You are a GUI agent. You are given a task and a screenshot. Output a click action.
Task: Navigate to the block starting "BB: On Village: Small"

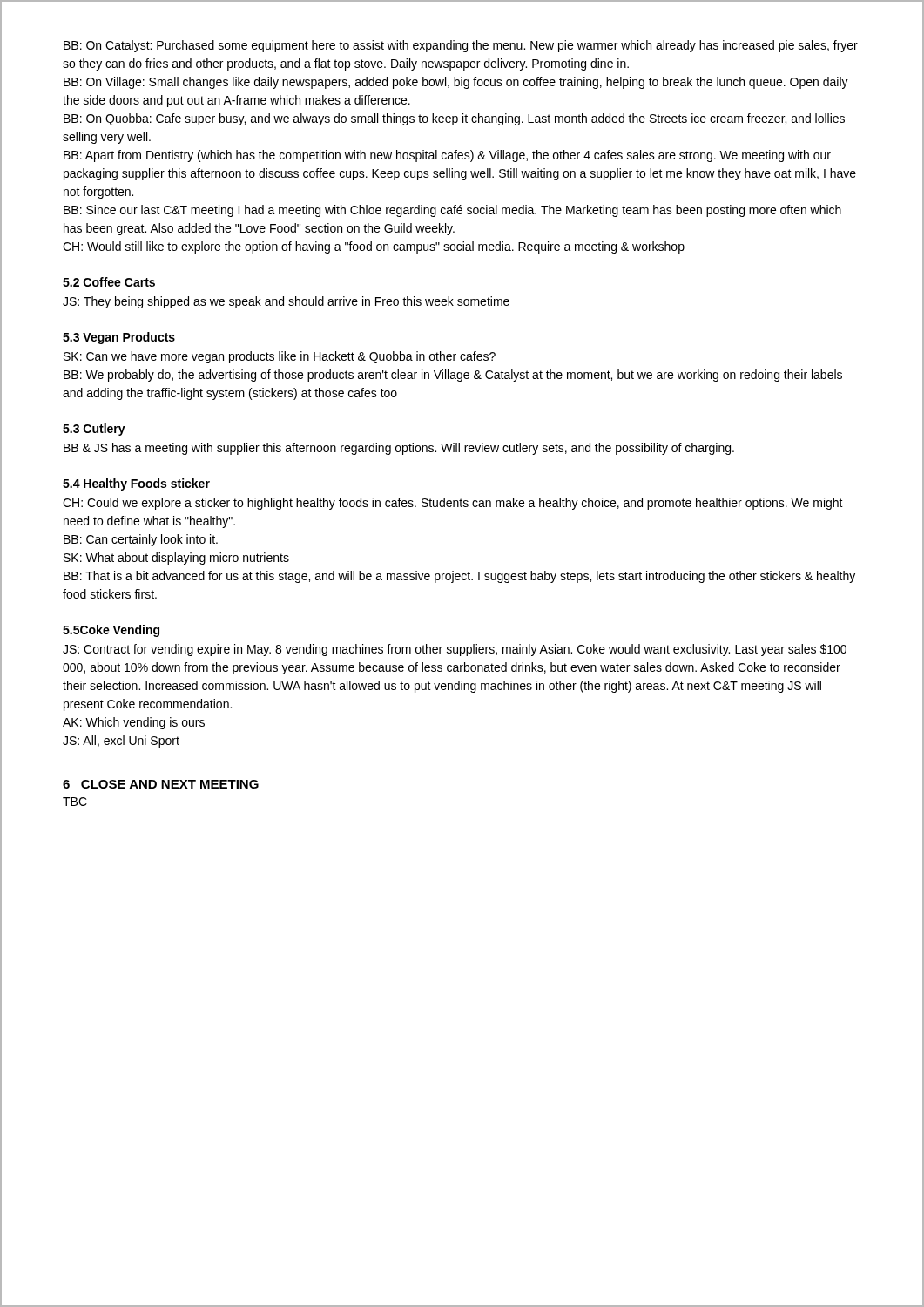(x=455, y=91)
